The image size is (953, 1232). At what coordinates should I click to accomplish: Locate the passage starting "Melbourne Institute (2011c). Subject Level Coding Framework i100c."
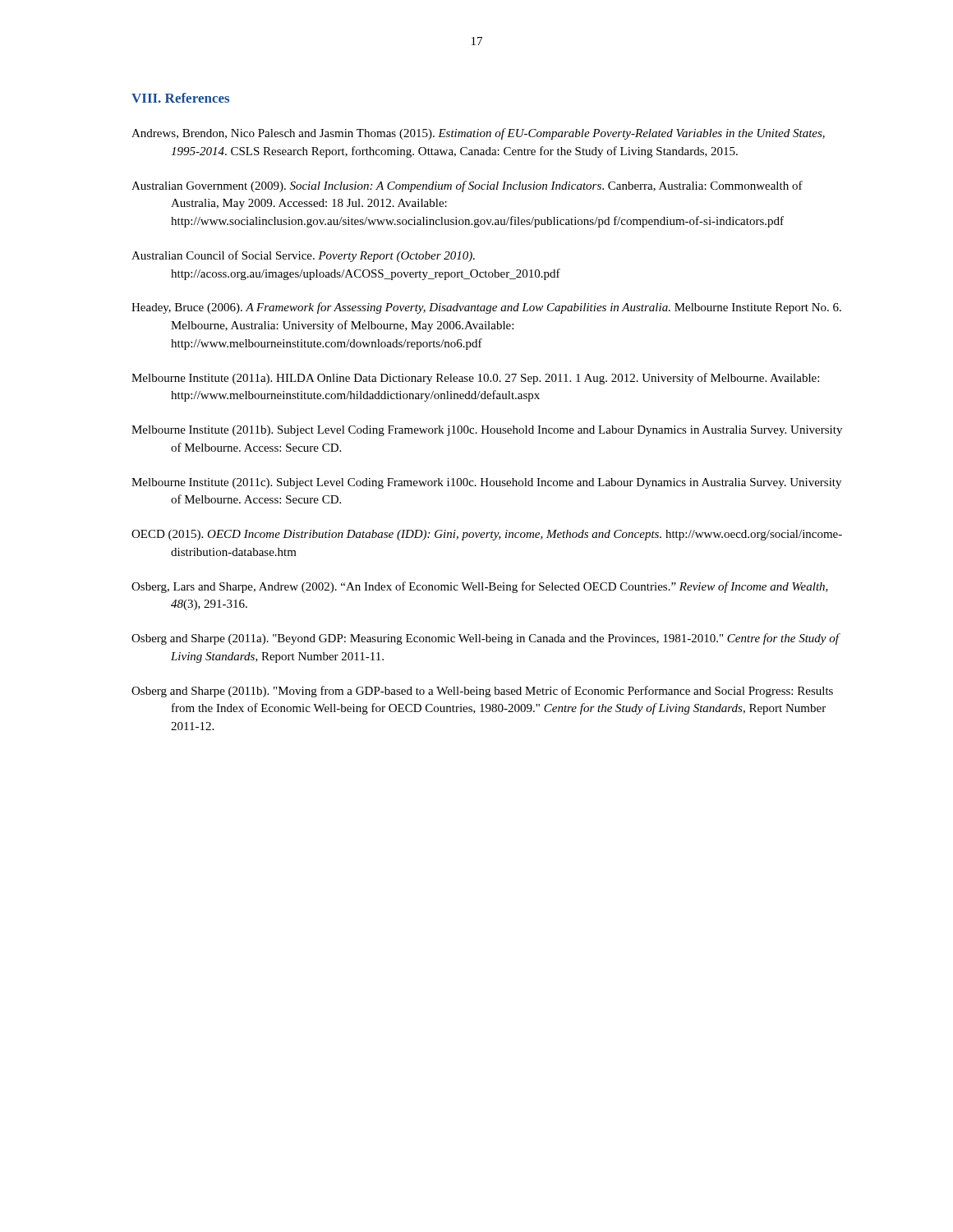(x=487, y=491)
